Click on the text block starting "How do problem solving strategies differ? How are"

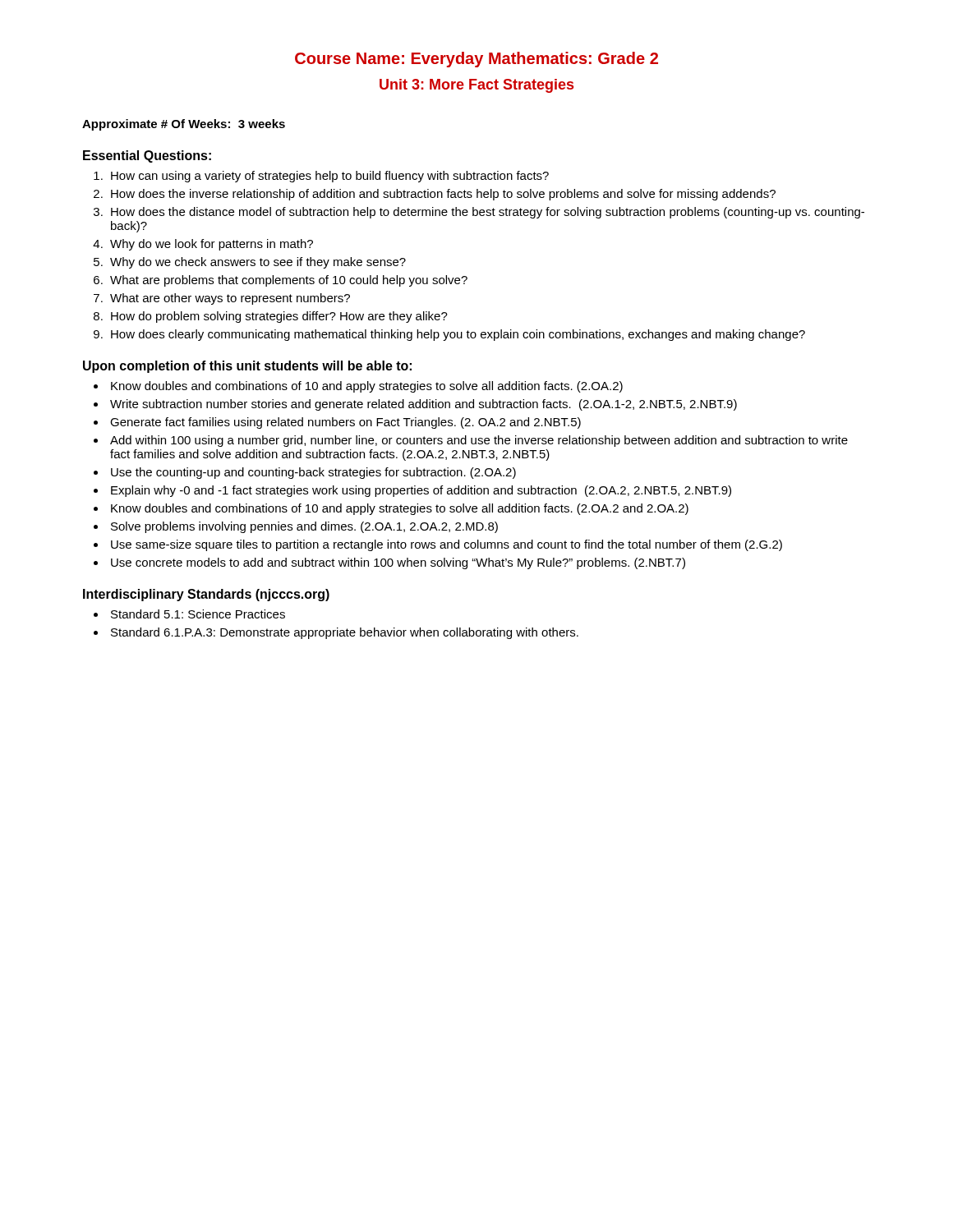coord(279,316)
